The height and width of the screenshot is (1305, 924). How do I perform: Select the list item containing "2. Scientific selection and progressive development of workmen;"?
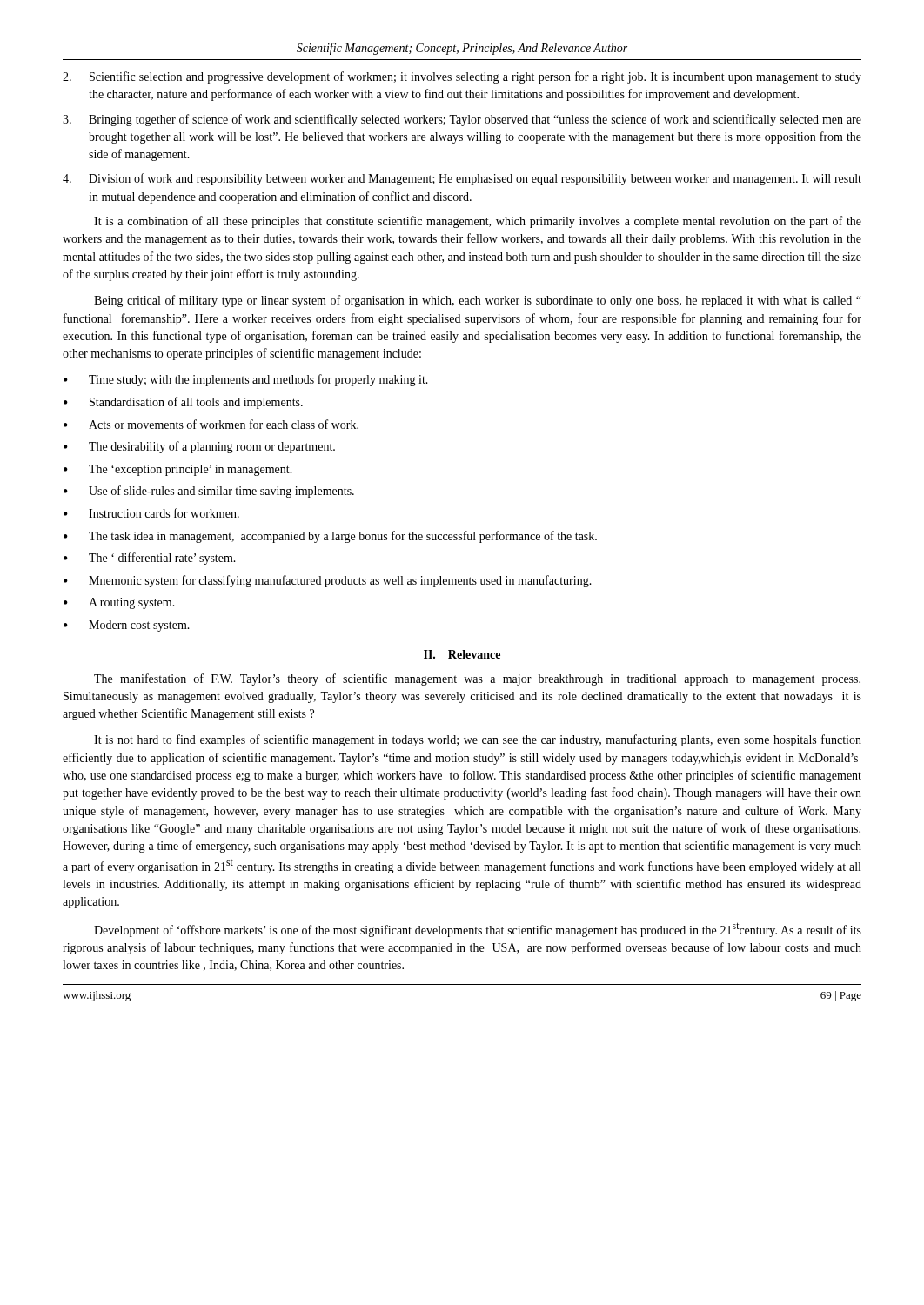point(462,86)
